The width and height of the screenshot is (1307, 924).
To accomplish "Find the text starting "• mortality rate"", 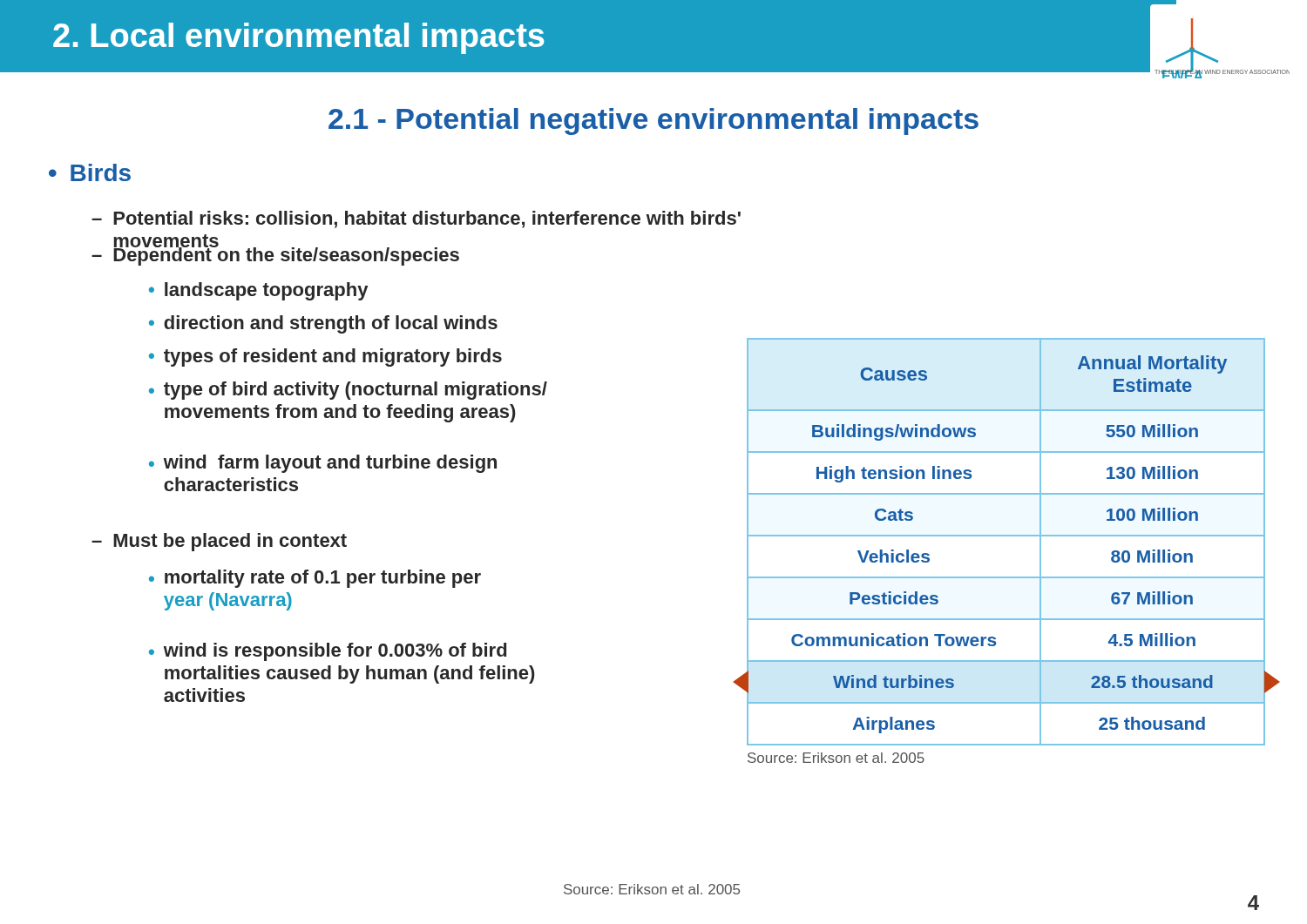I will pos(315,589).
